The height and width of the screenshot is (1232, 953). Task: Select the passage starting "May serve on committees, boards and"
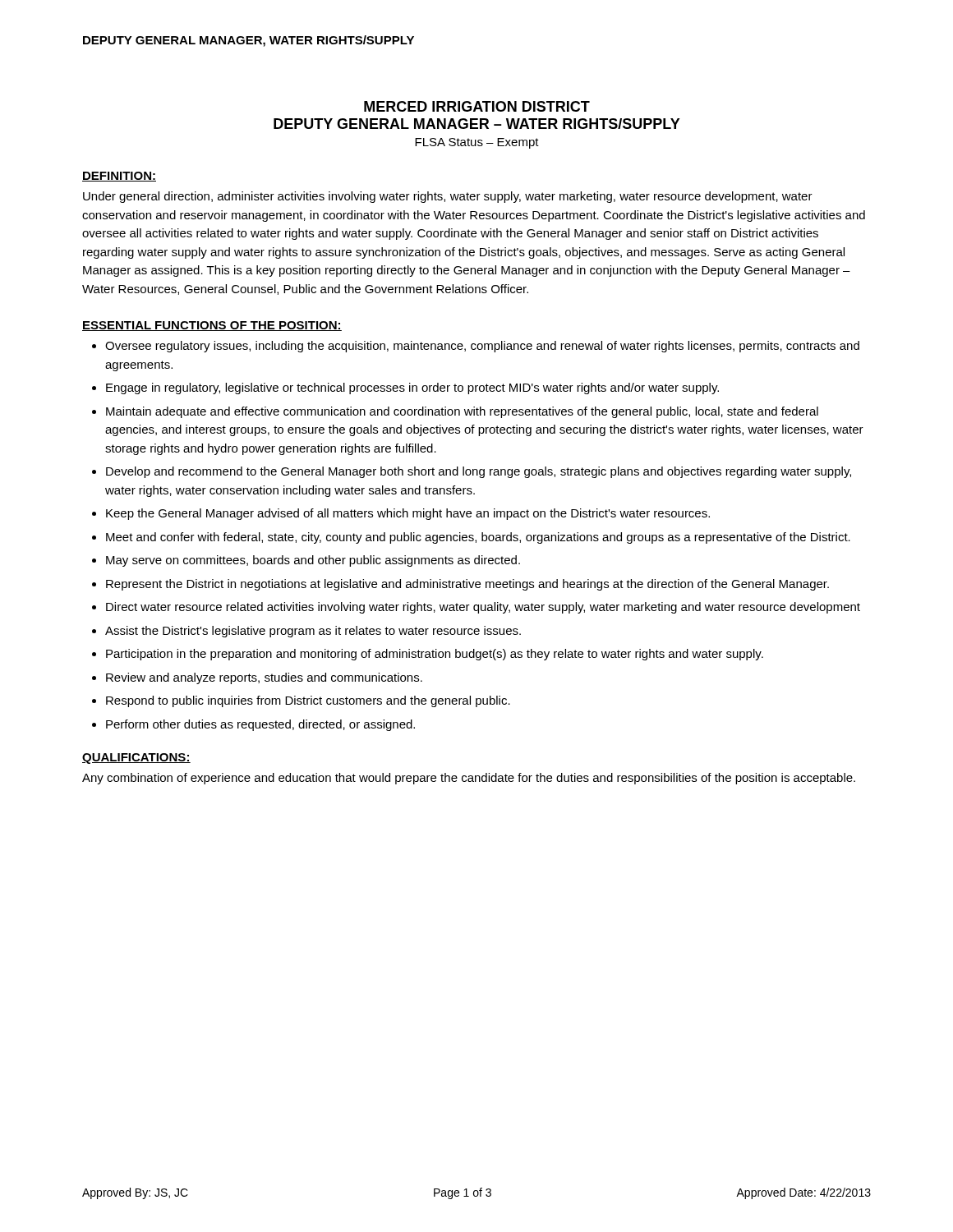tap(476, 560)
